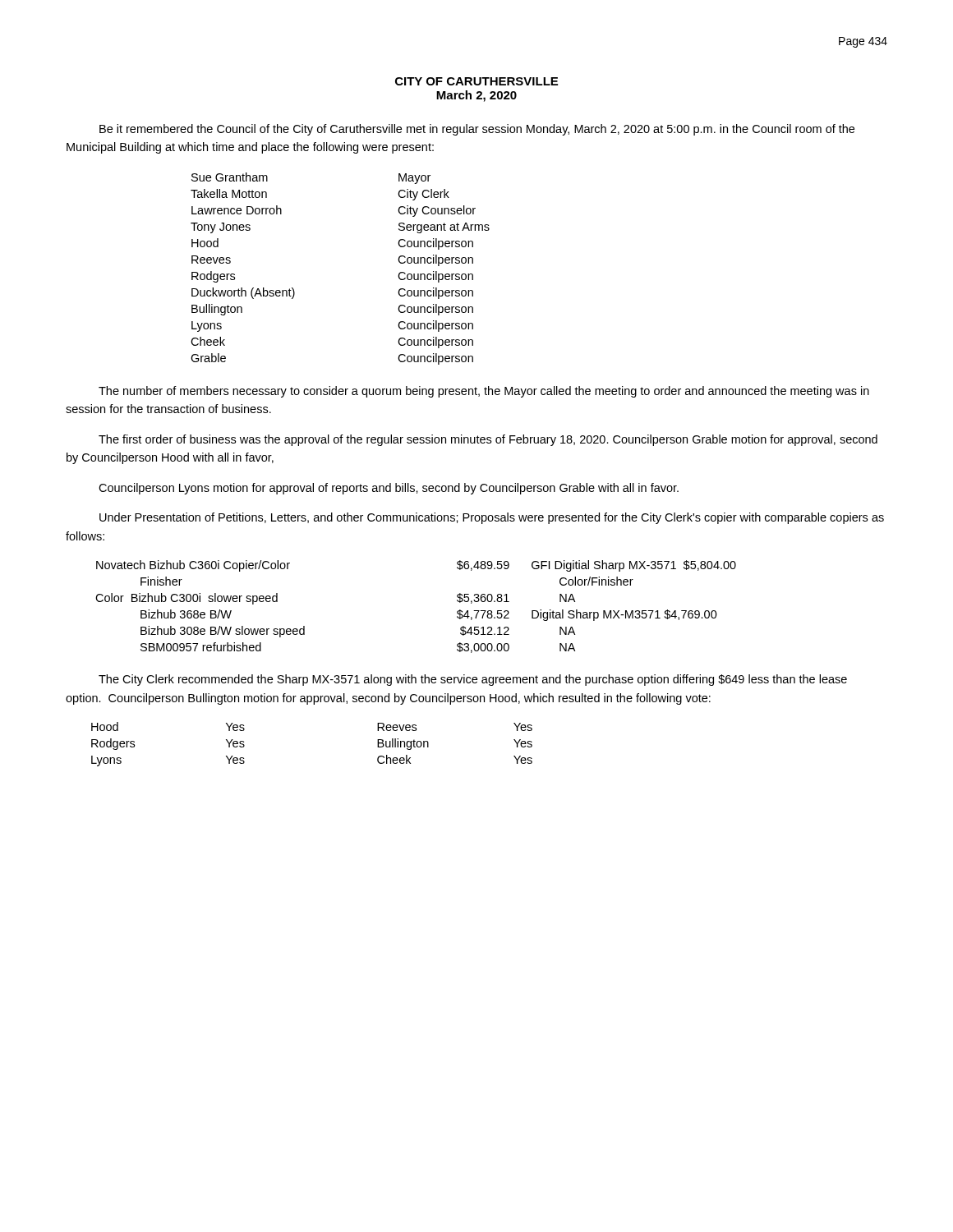Click on the text block containing "Under Presentation of Petitions, Letters,"
Viewport: 953px width, 1232px height.
point(475,527)
